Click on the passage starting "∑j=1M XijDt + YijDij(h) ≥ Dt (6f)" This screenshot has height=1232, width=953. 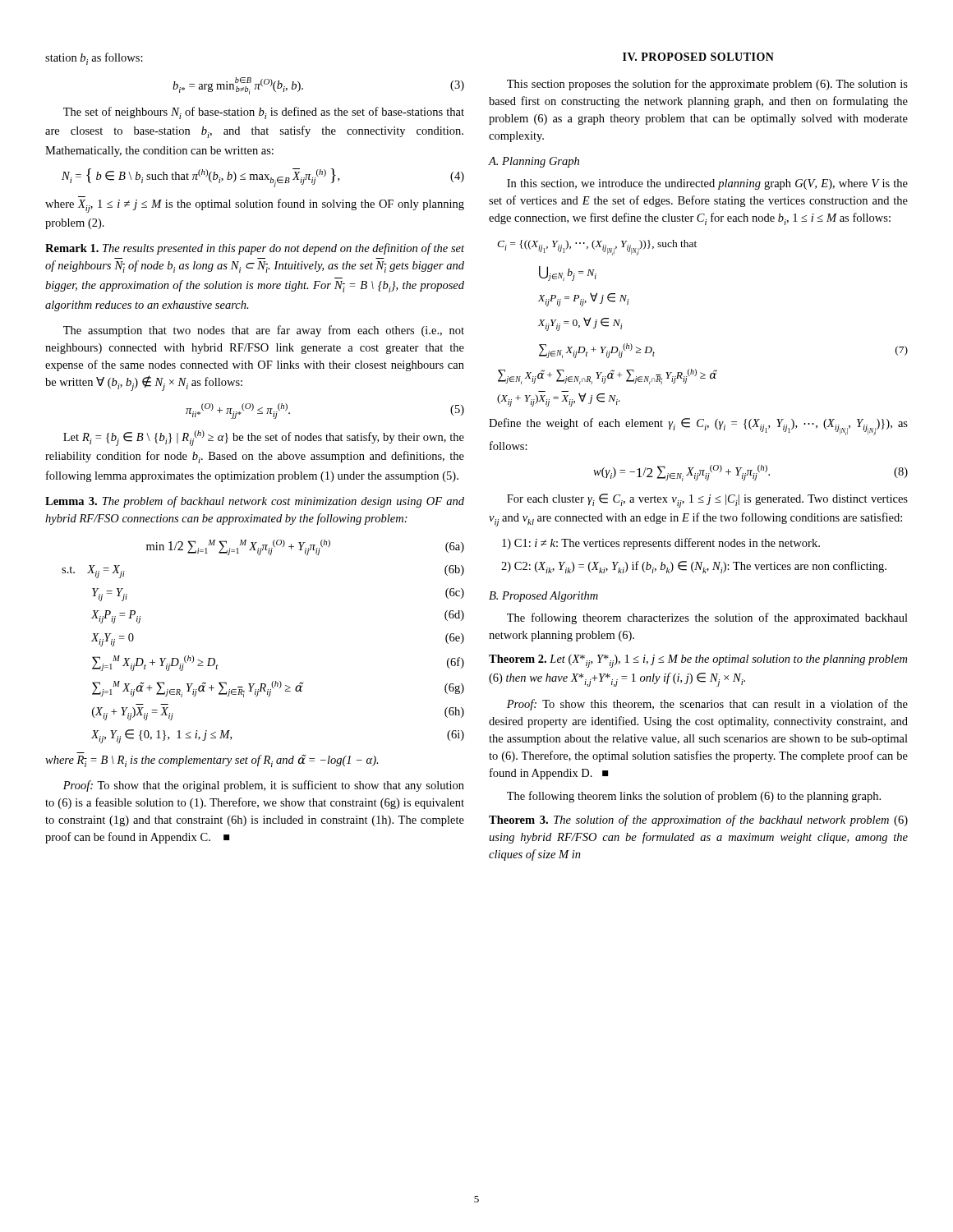(173, 663)
